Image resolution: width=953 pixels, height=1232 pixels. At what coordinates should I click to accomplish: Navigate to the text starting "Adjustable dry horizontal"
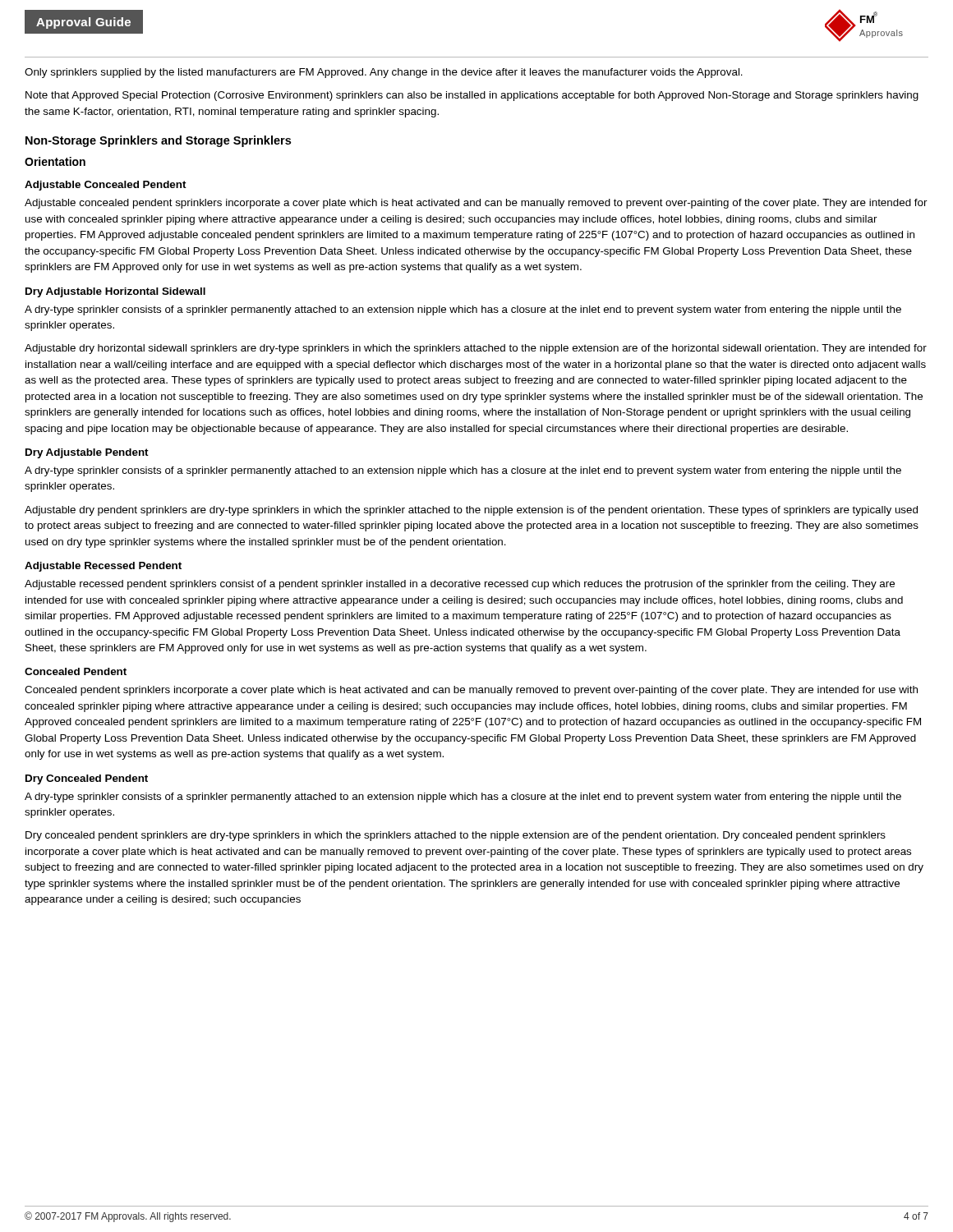[x=476, y=388]
